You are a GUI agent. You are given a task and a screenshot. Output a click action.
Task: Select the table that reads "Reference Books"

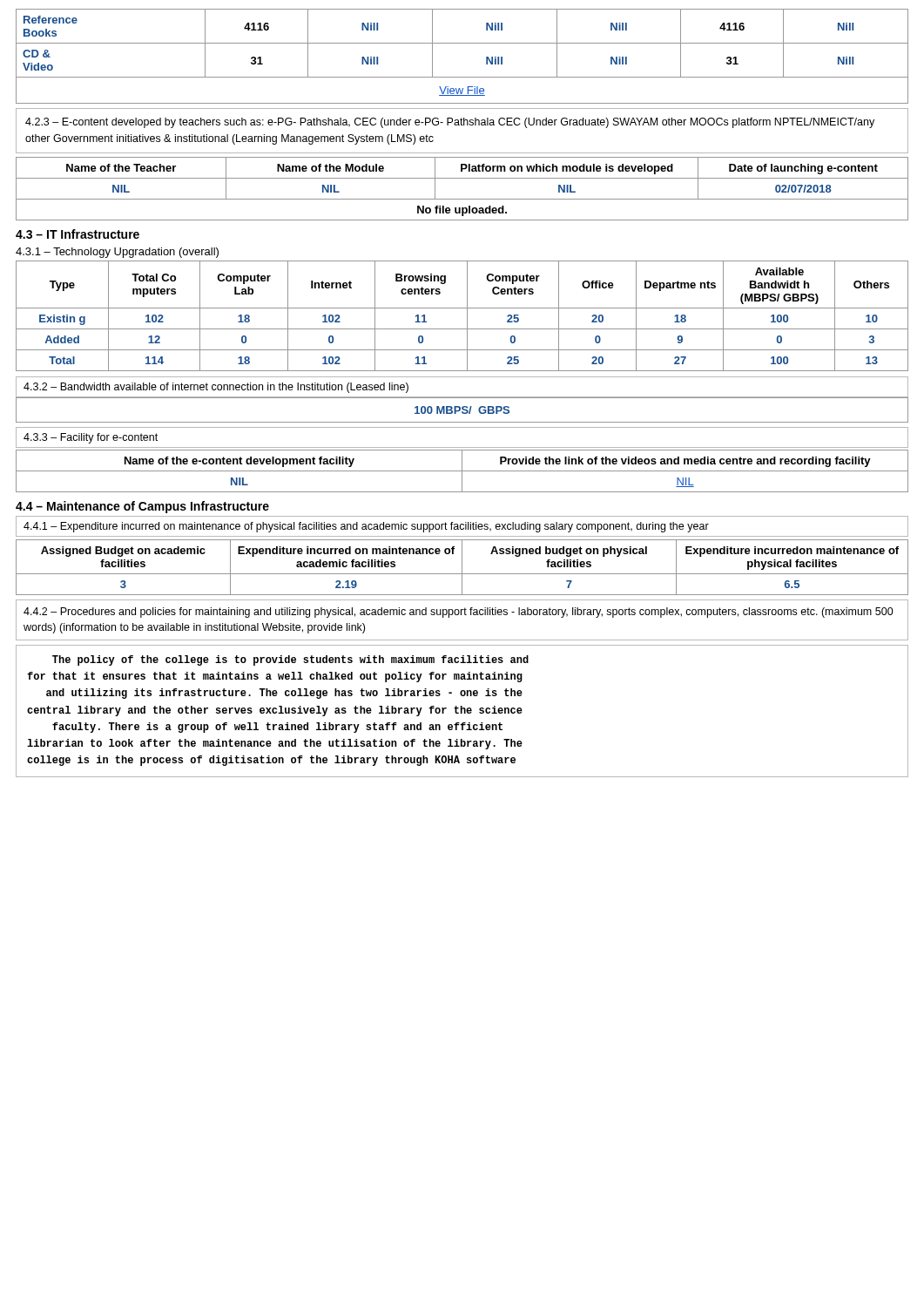(462, 56)
